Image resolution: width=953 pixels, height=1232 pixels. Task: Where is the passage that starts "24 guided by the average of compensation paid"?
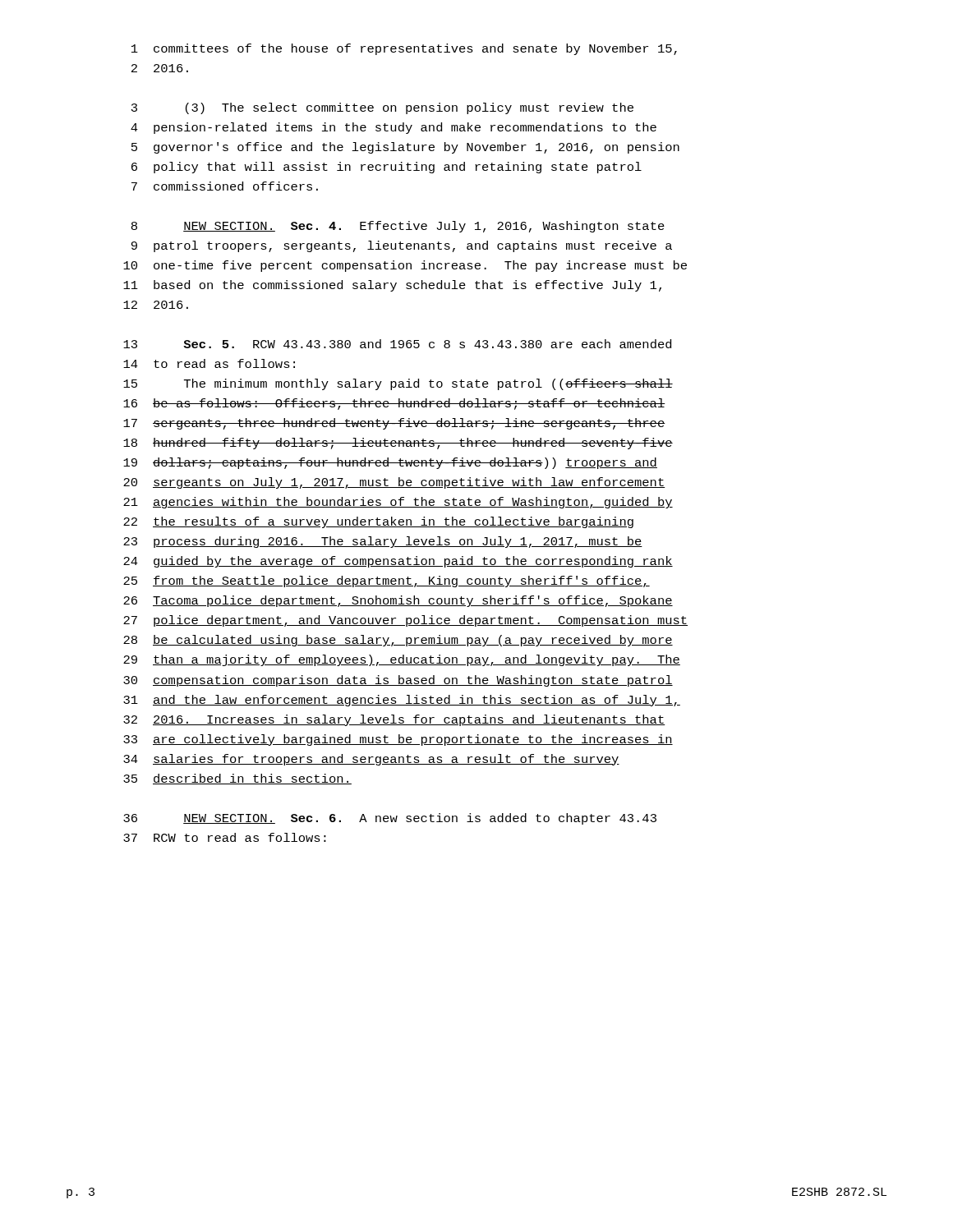(485, 562)
